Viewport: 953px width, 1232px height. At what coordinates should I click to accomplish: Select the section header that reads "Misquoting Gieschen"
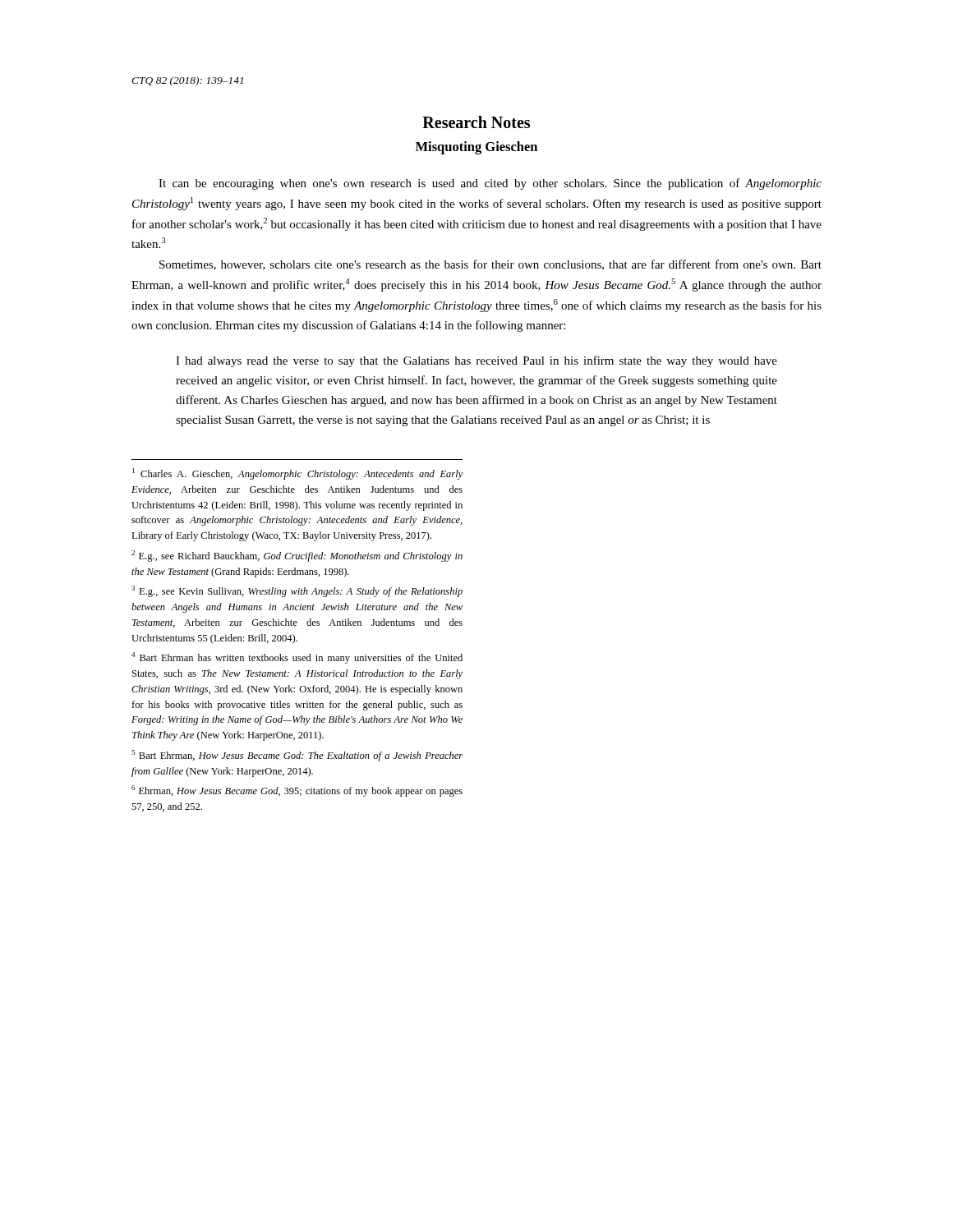pos(476,147)
